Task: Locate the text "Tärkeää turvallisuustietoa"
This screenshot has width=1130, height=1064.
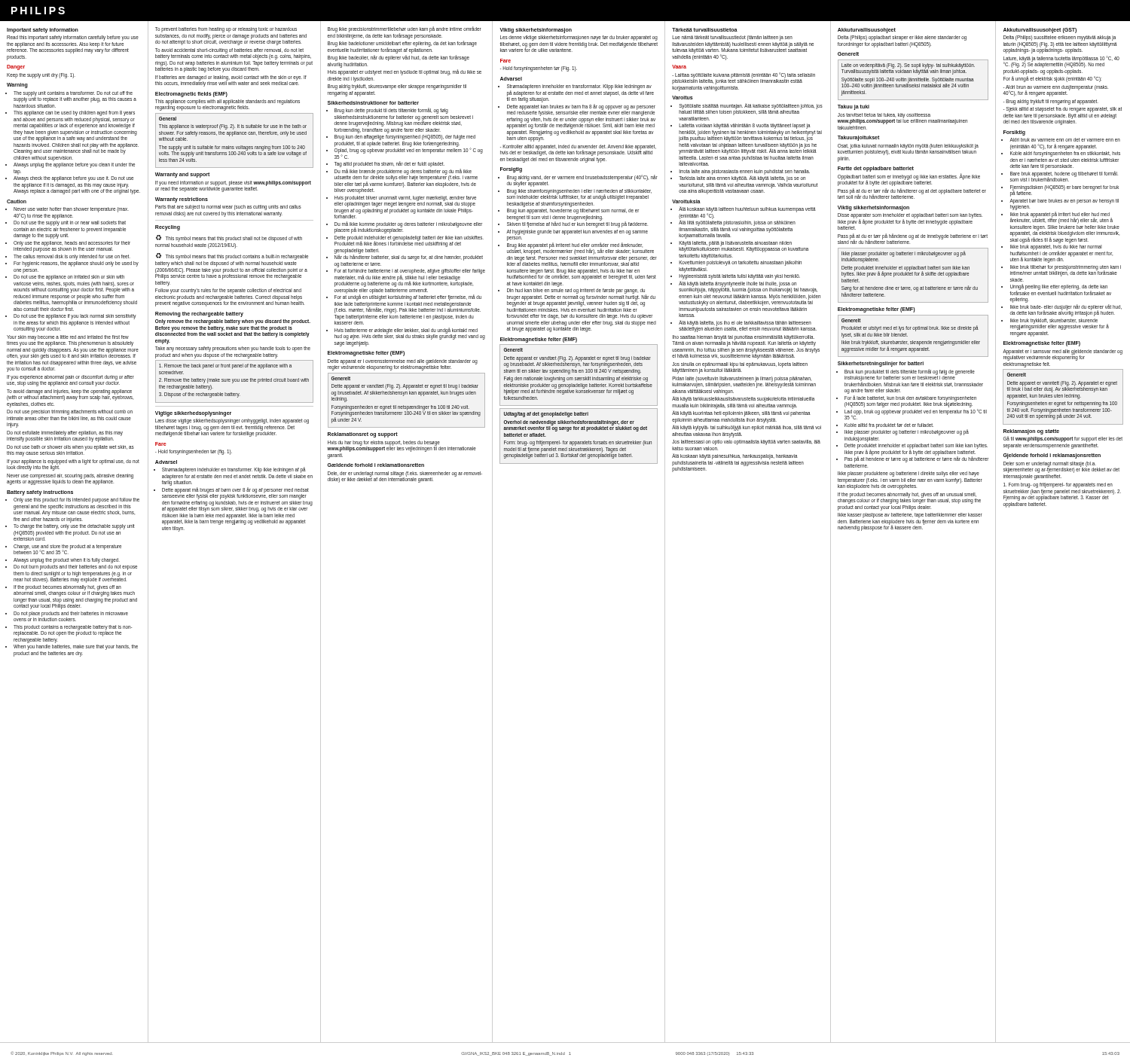Action: click(705, 30)
